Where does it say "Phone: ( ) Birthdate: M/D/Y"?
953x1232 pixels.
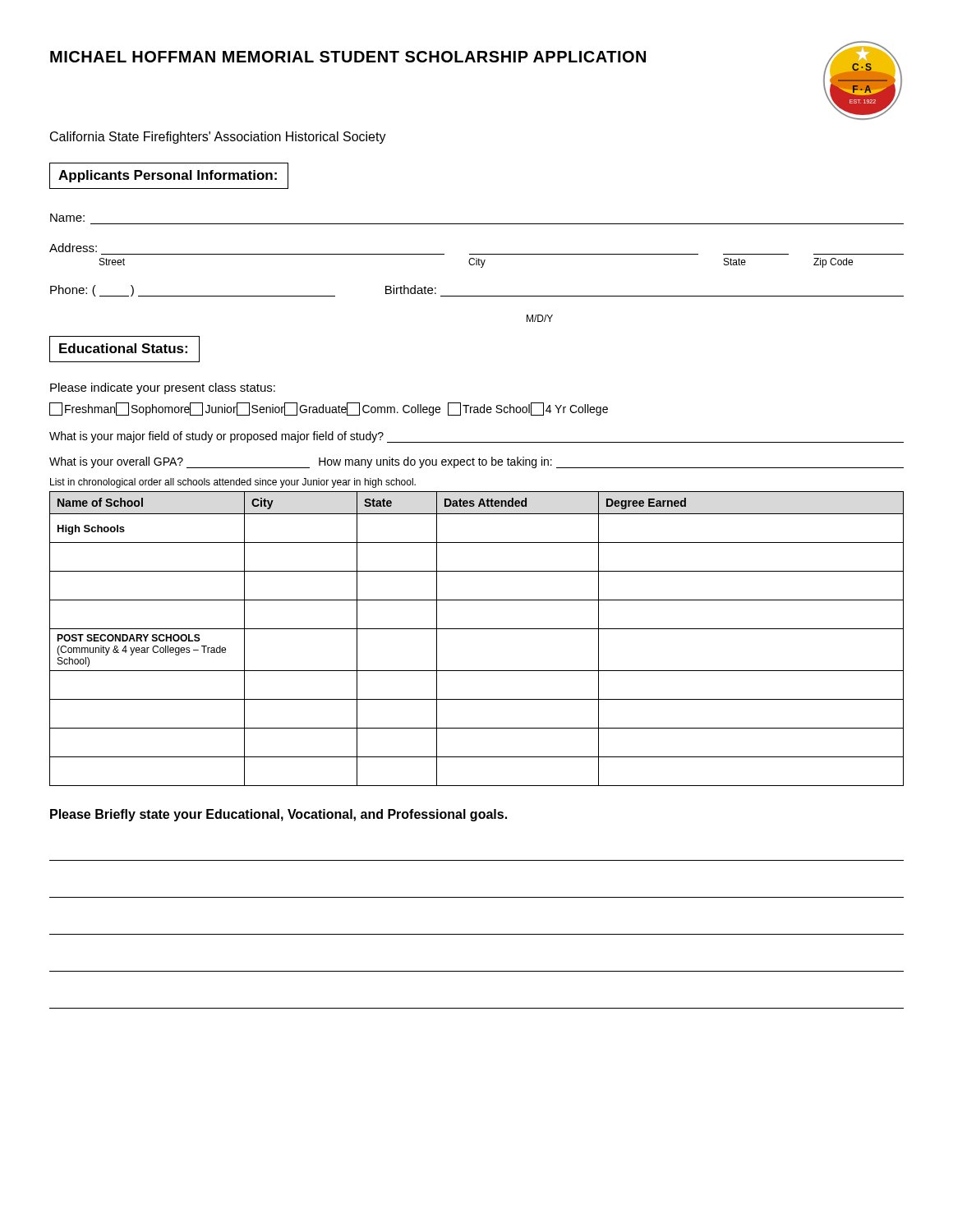(x=476, y=302)
